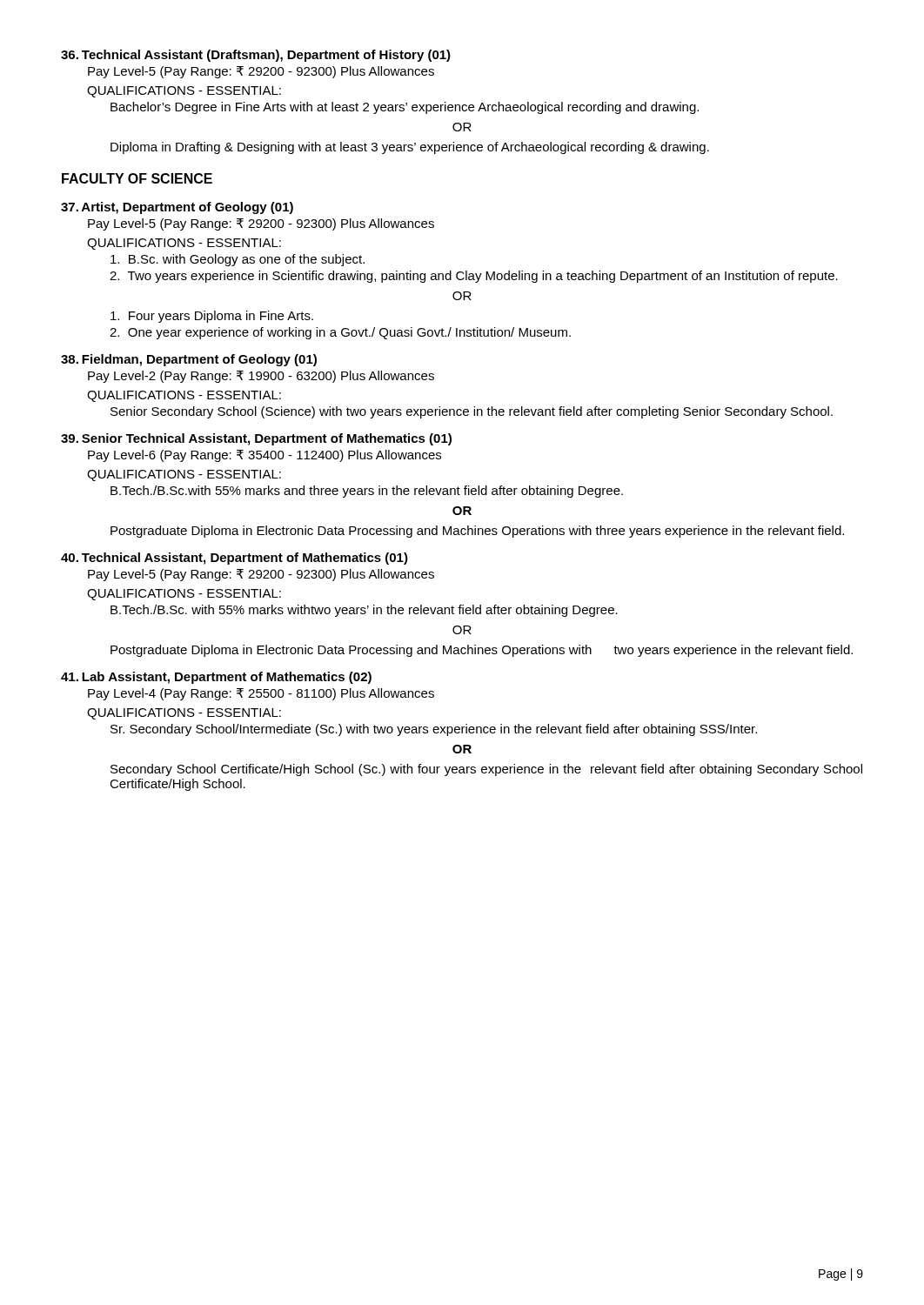Find the block on this page that starts "Senior Secondary School (Science) with two"
The image size is (924, 1305).
click(x=472, y=411)
